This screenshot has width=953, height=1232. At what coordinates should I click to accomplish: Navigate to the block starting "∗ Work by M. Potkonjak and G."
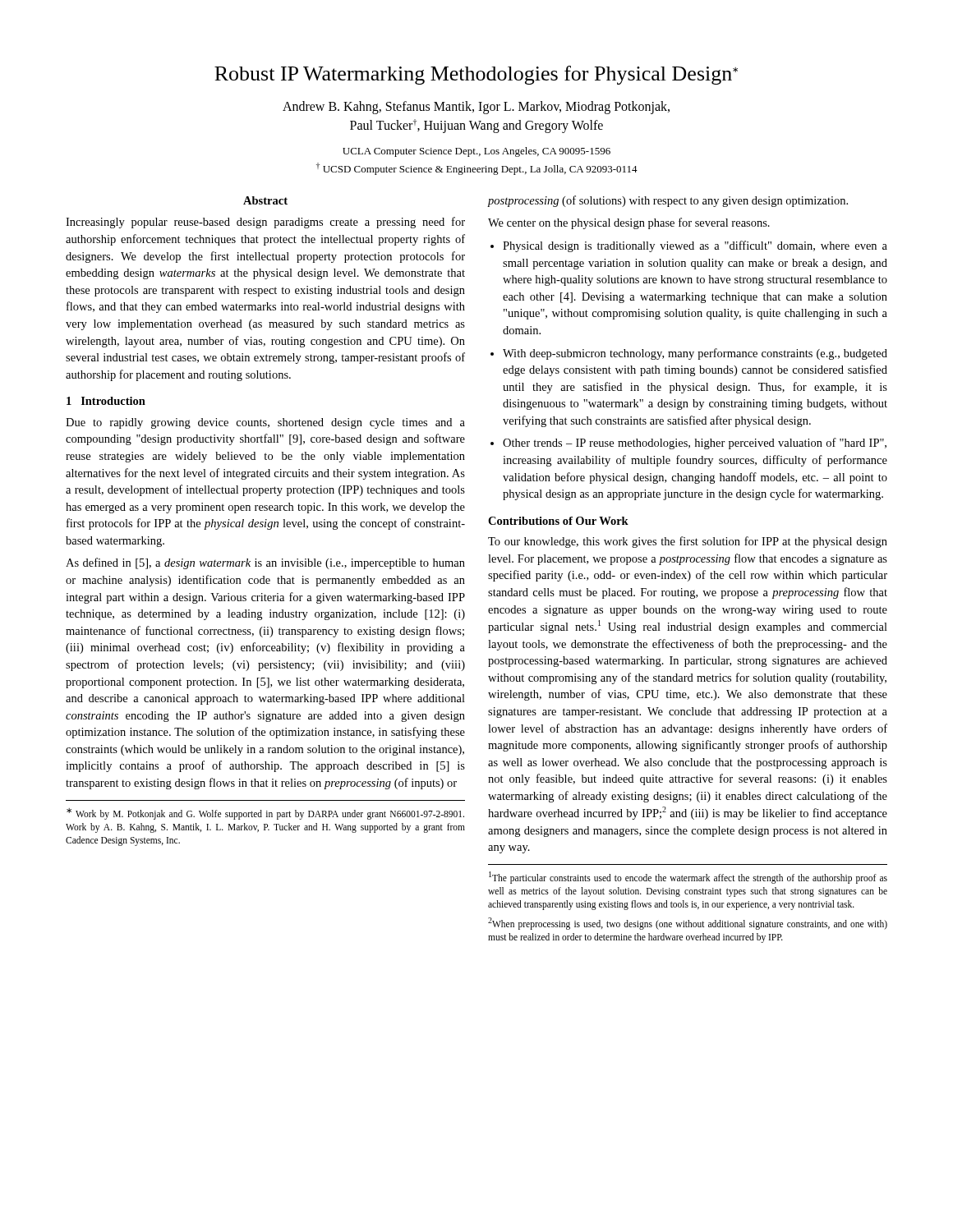tap(265, 826)
